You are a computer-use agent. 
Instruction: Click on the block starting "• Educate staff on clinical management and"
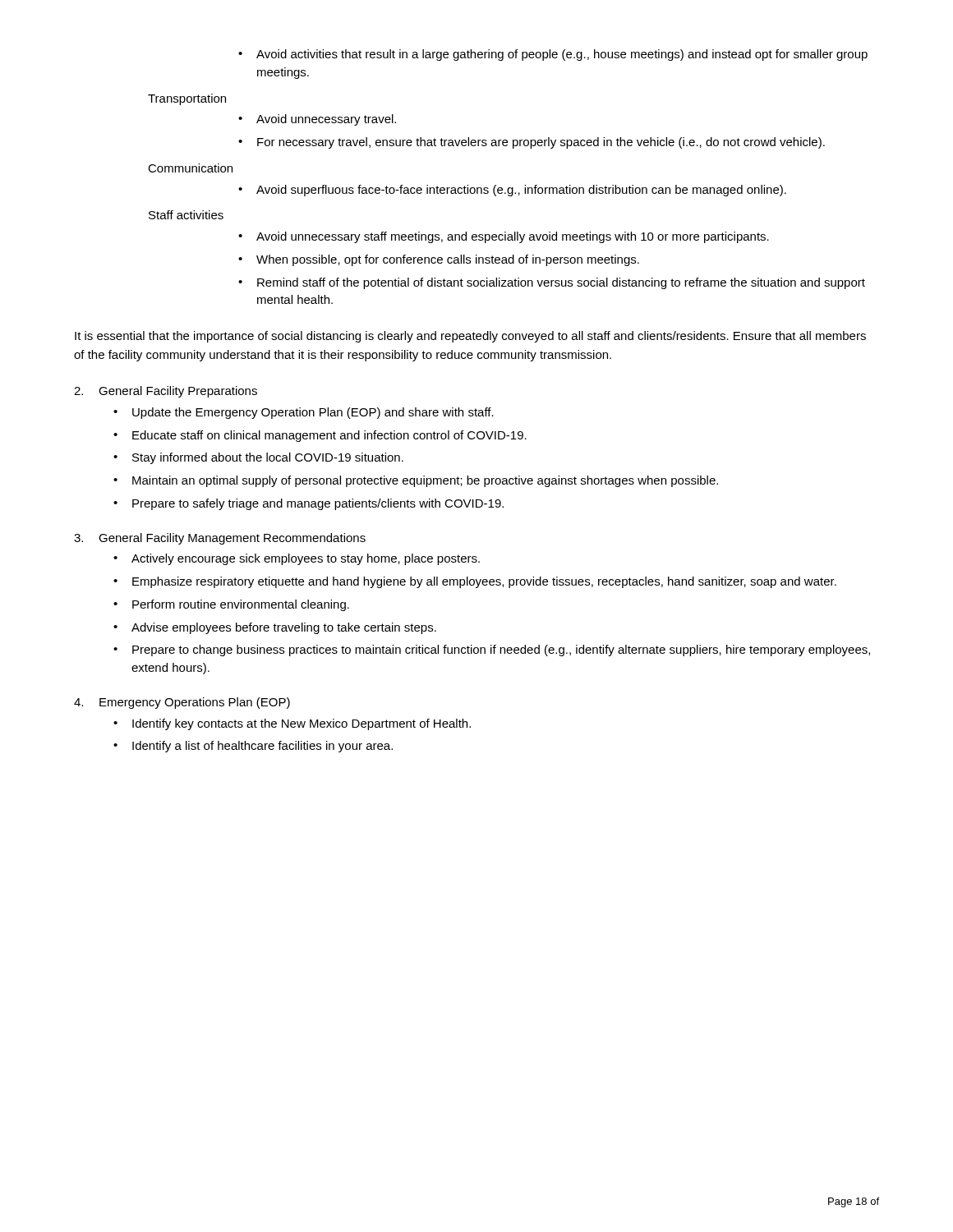pos(496,435)
